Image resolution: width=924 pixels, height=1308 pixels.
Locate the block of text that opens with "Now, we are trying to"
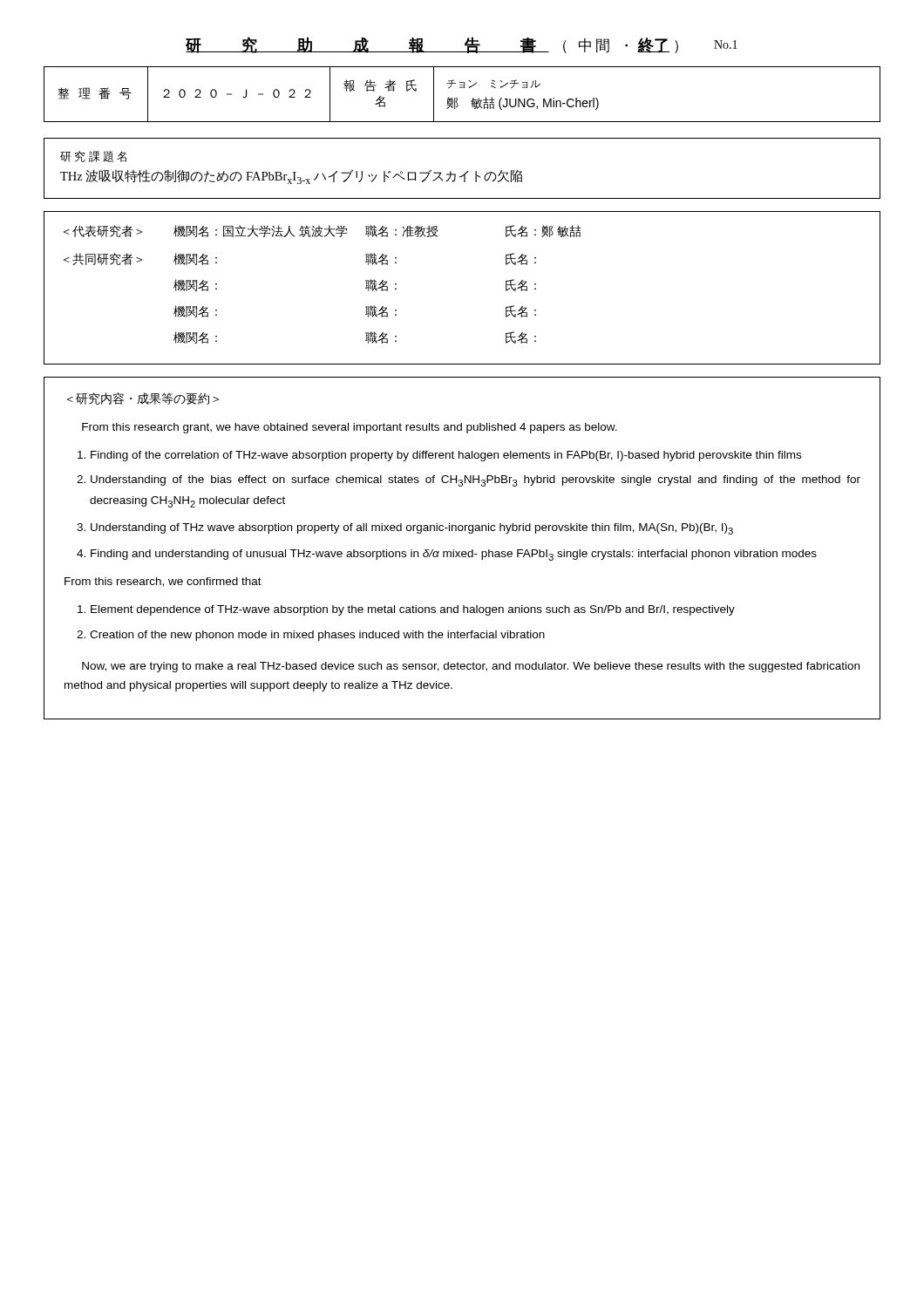pos(462,675)
